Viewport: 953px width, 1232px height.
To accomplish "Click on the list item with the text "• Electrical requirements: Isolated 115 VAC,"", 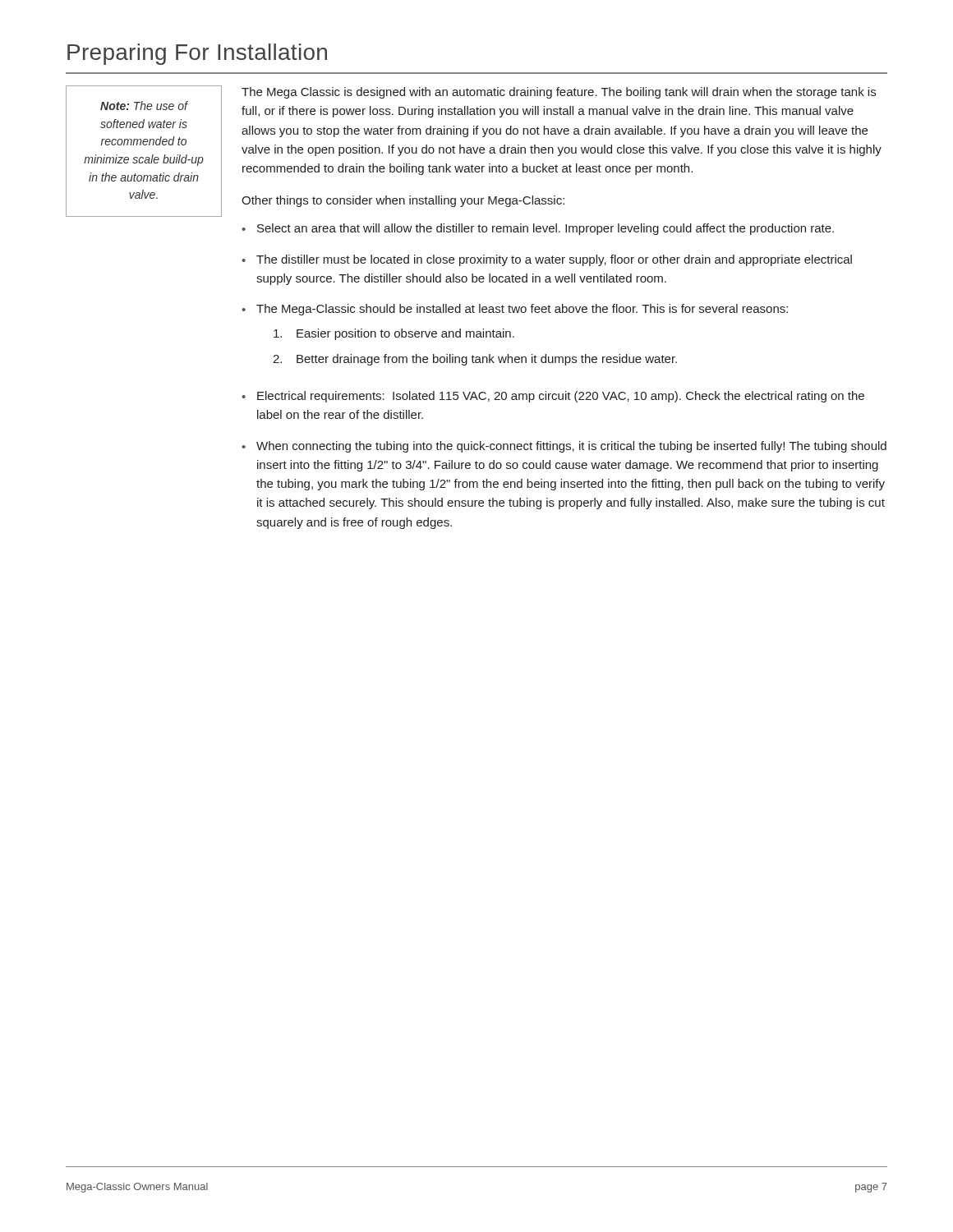I will (x=564, y=405).
